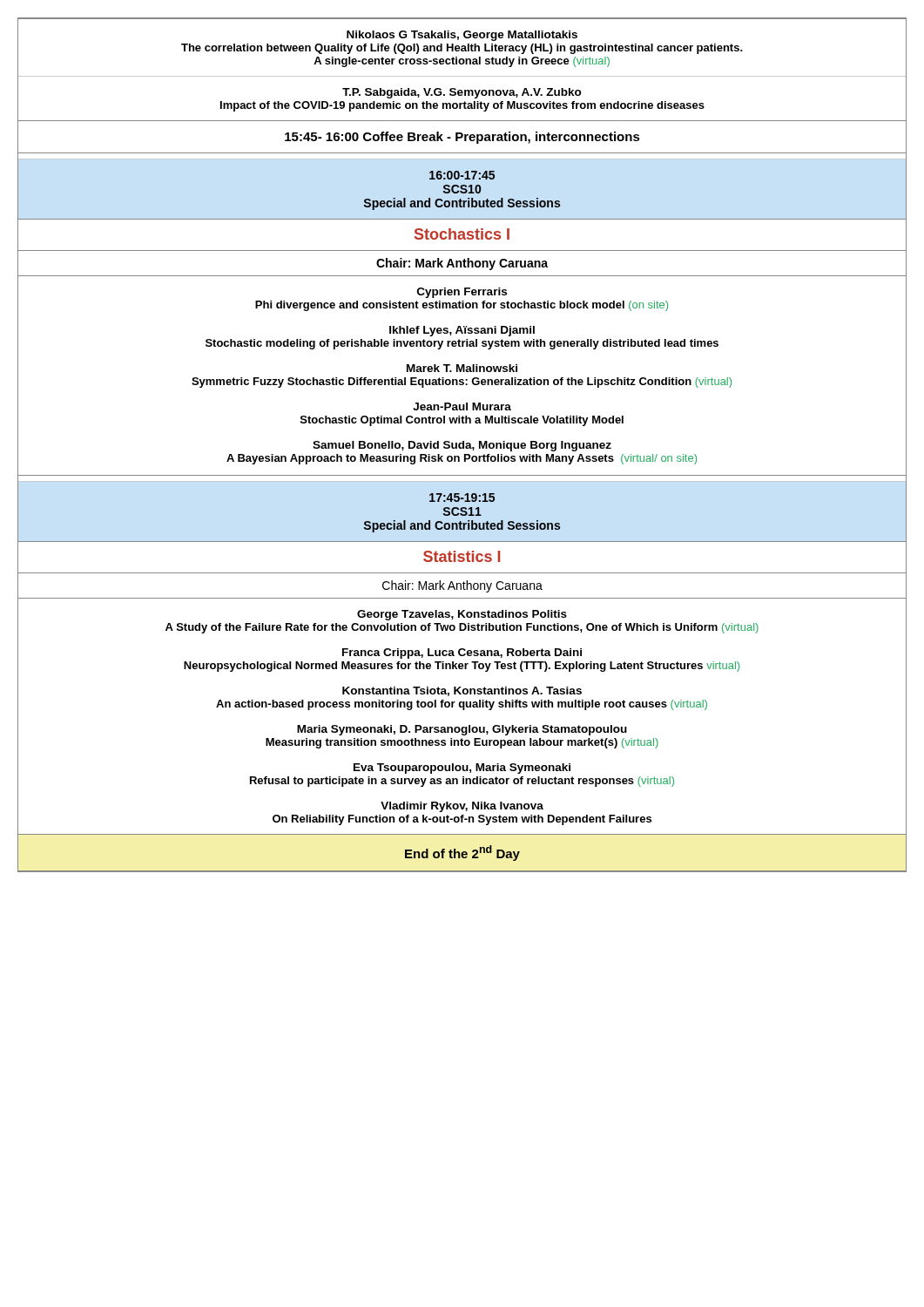Screen dimensions: 1307x924
Task: Point to the block beginning "Vladimir Rykov, Nika Ivanova On Reliability Function of"
Action: (462, 812)
